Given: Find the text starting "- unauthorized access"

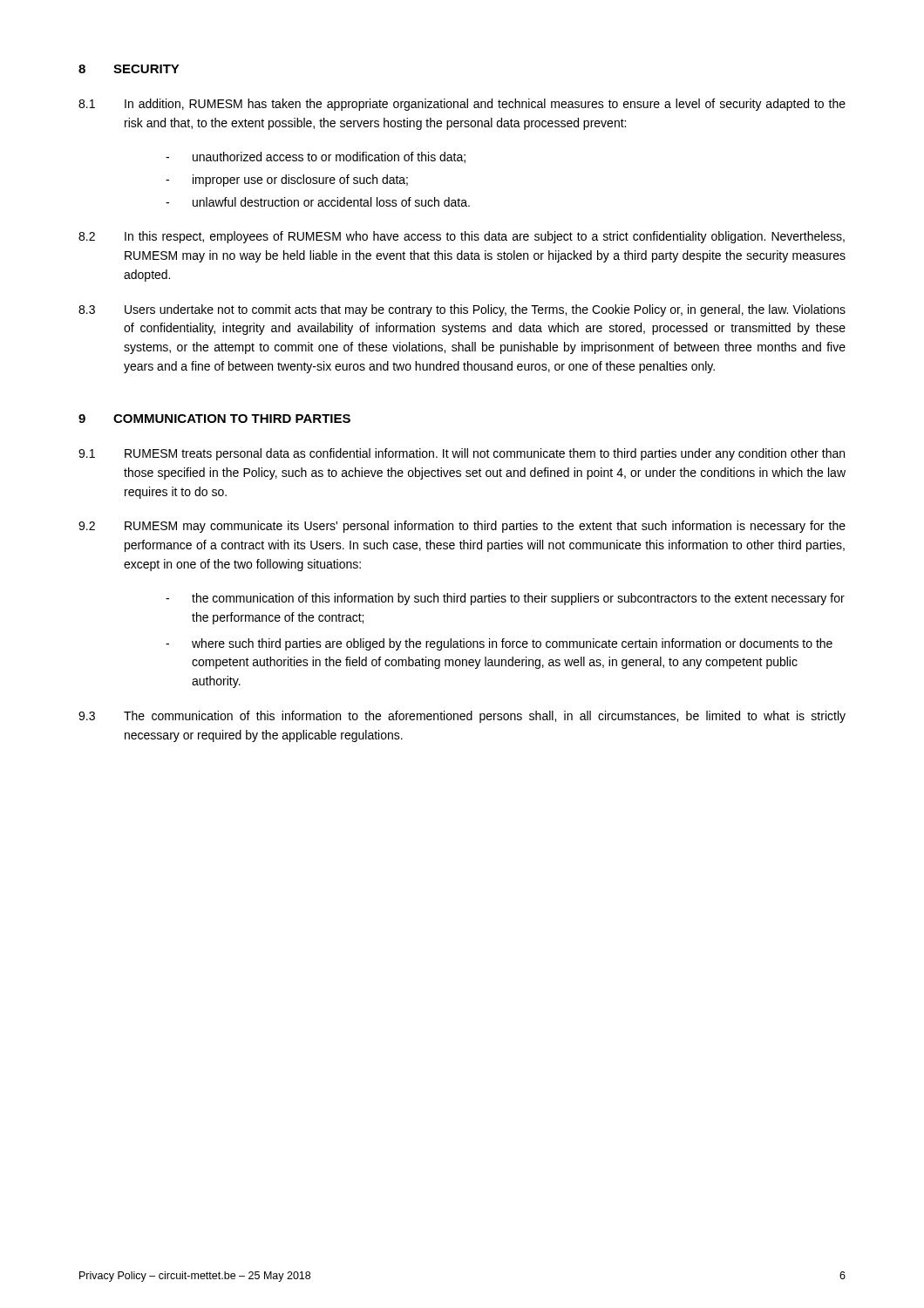Looking at the screenshot, I should [316, 158].
